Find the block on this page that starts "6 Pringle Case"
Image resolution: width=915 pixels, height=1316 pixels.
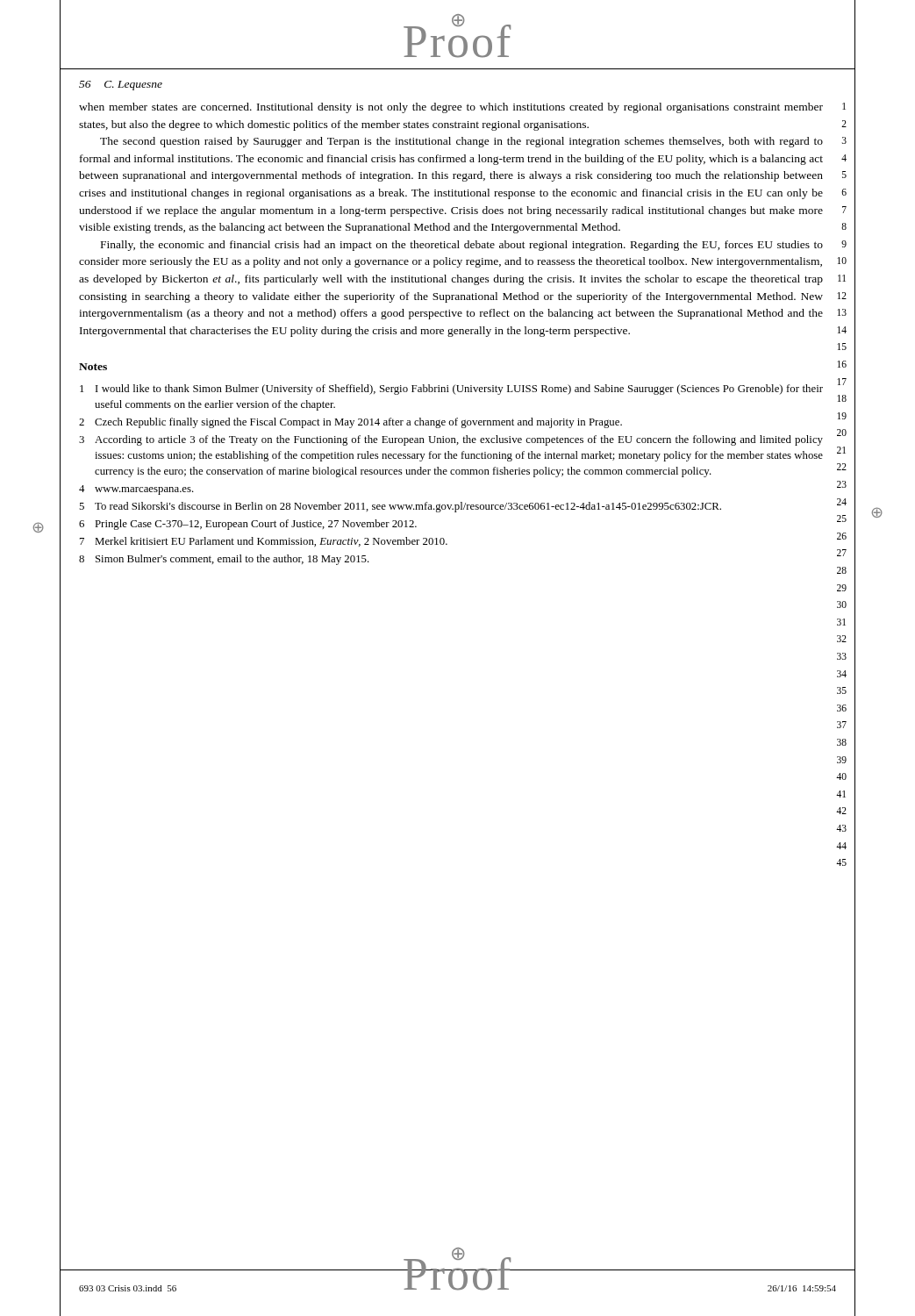[x=248, y=525]
